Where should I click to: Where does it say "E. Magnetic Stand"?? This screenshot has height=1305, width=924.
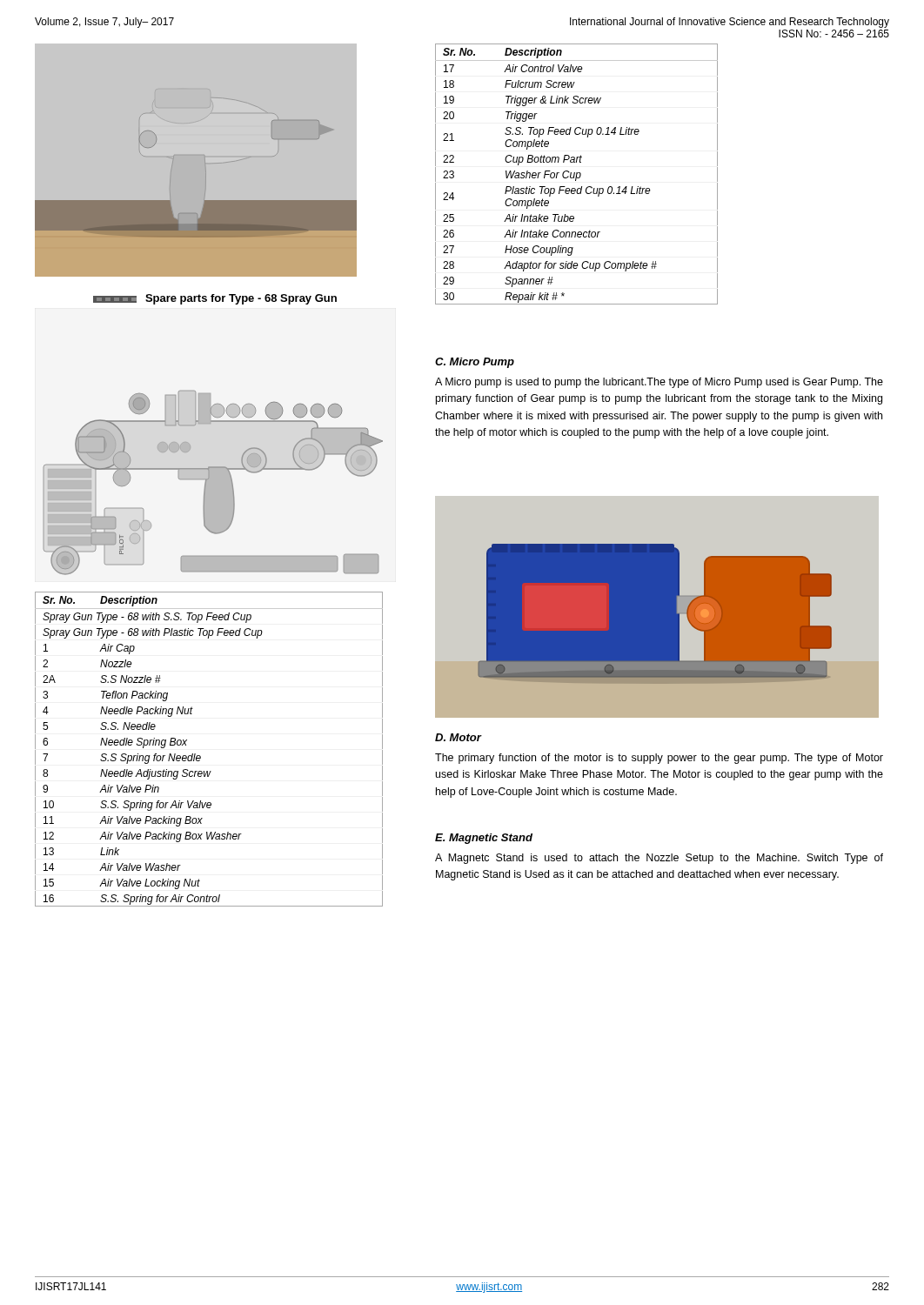tap(484, 837)
